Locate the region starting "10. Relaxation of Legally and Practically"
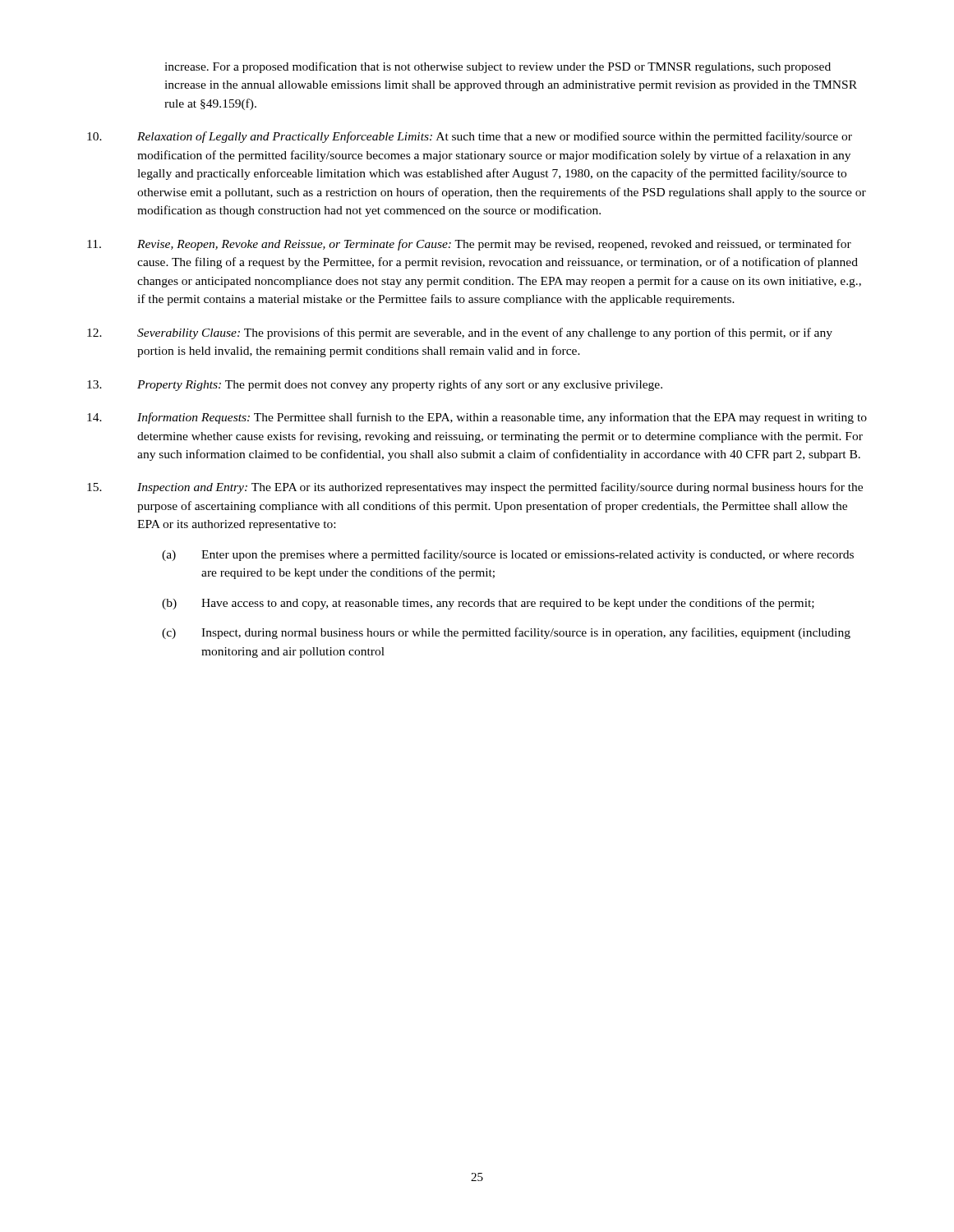954x1232 pixels. tap(477, 174)
